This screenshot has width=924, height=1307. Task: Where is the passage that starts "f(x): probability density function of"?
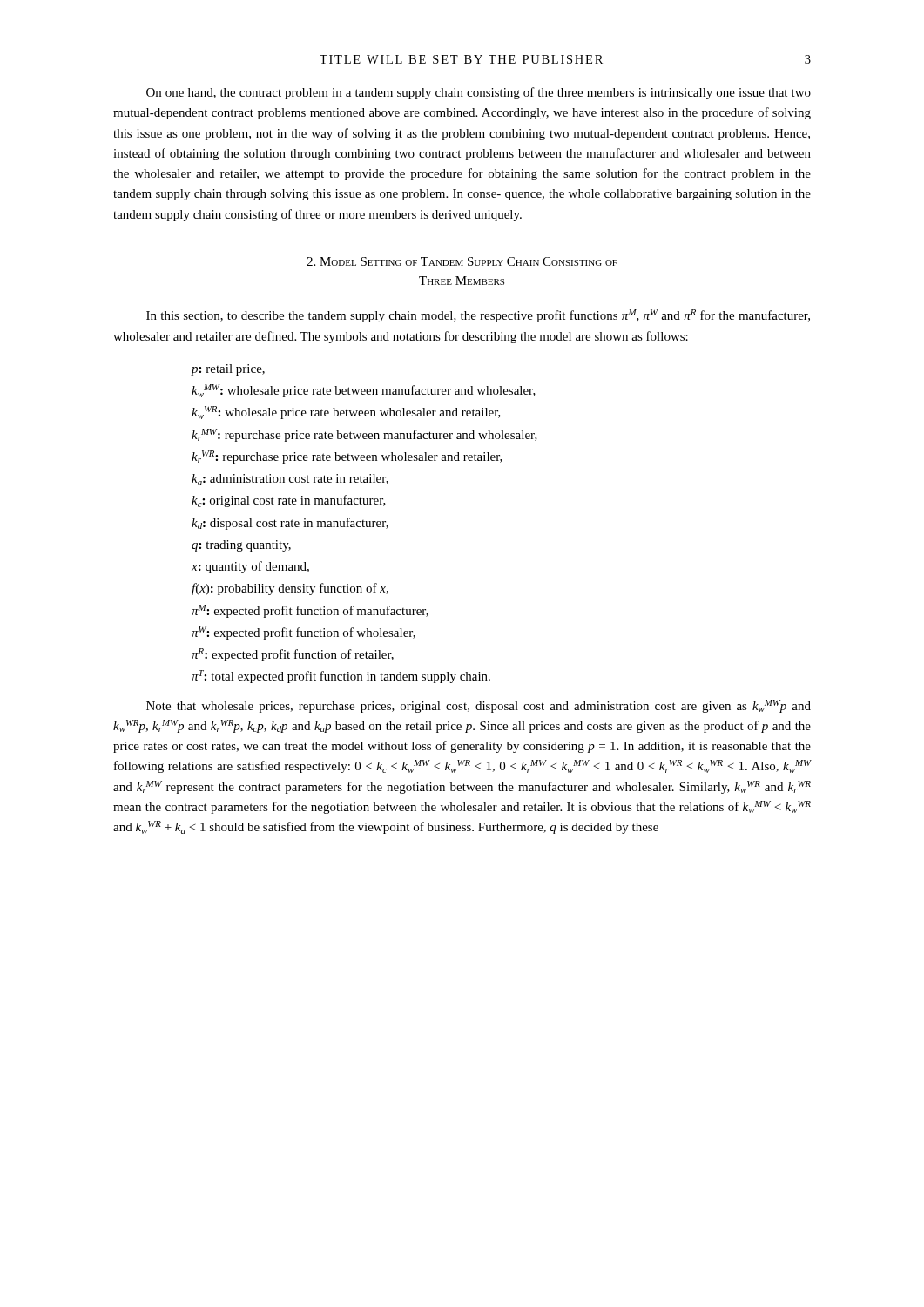290,588
